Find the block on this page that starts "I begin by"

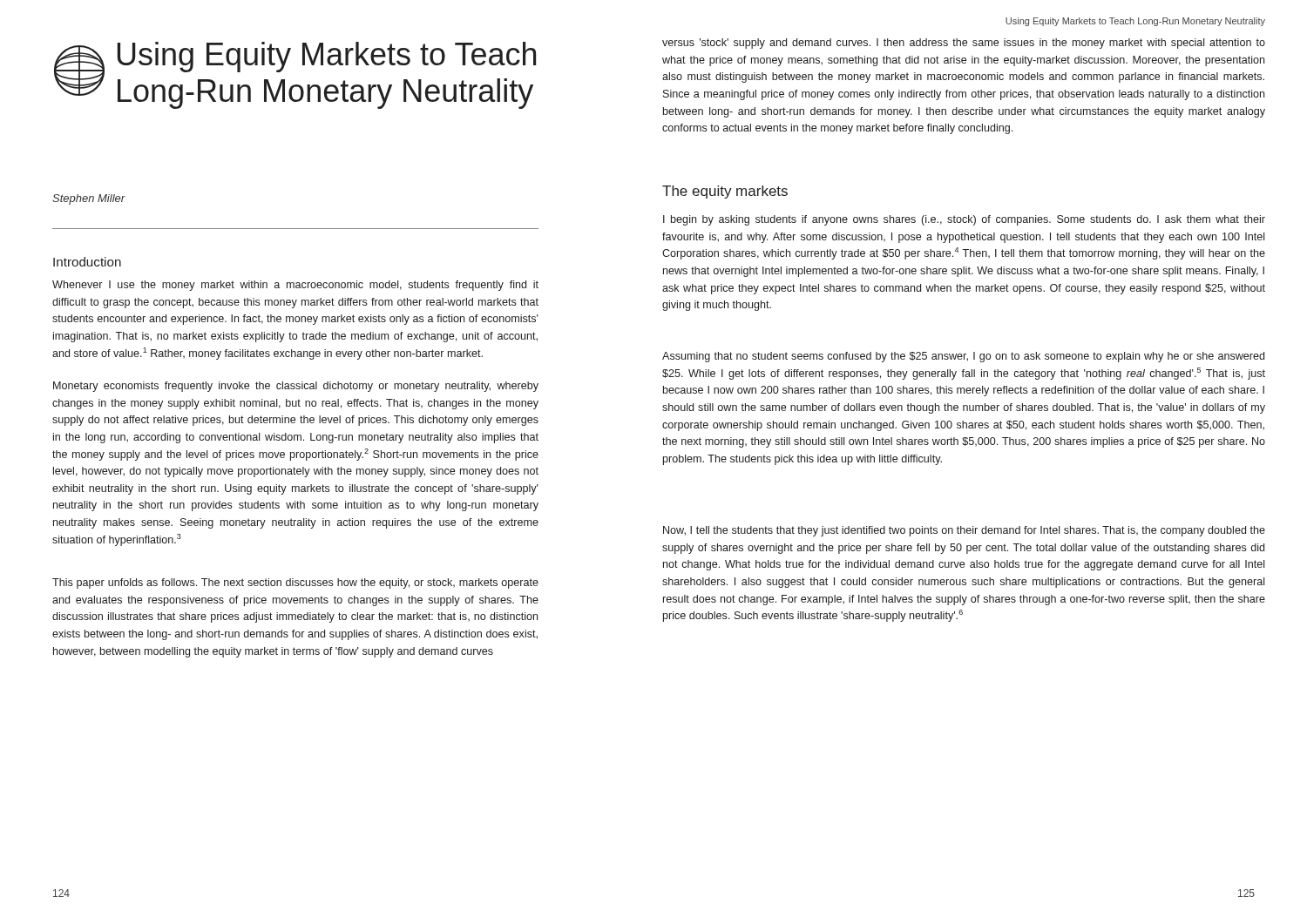964,262
